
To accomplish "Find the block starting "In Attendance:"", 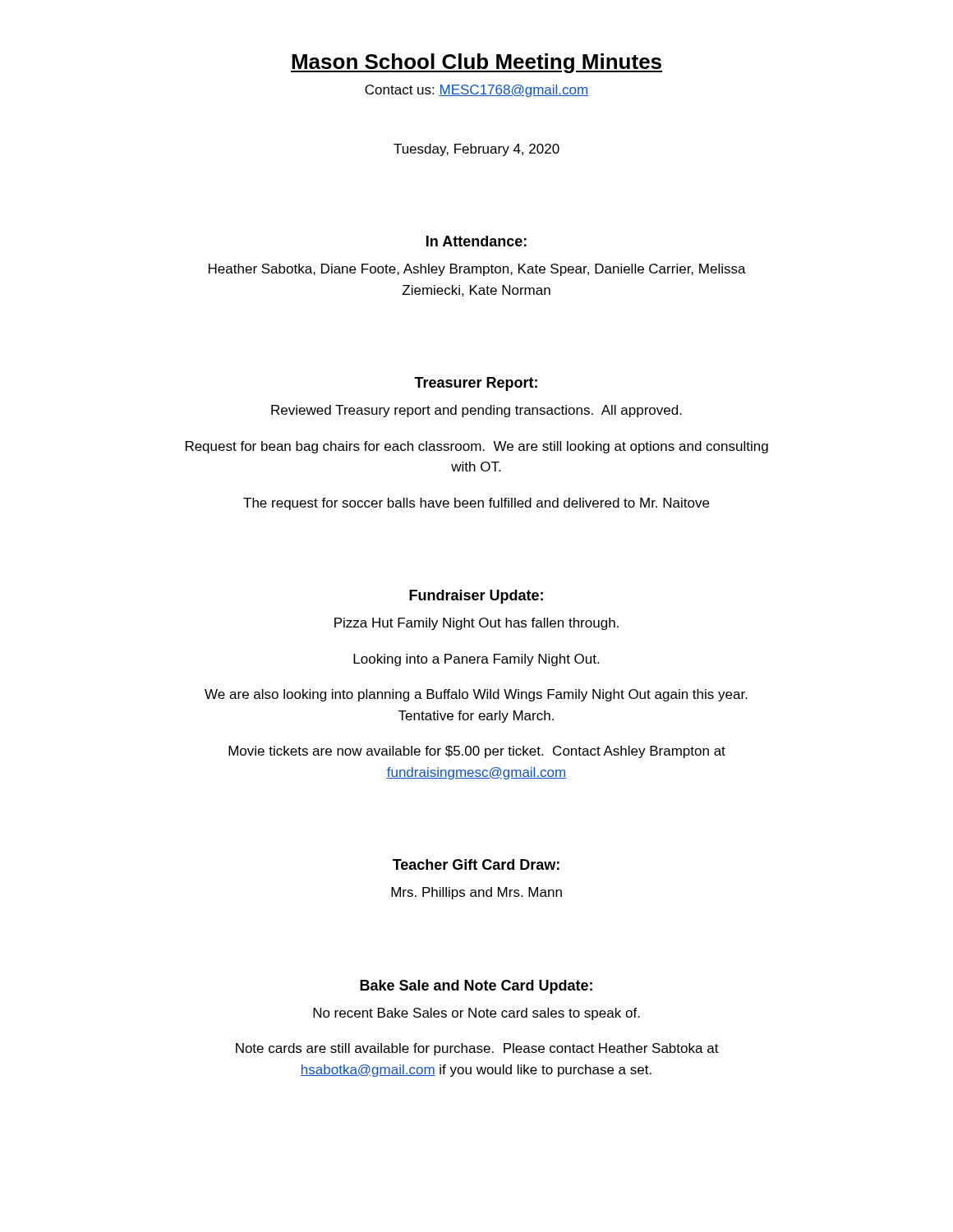I will pos(476,241).
